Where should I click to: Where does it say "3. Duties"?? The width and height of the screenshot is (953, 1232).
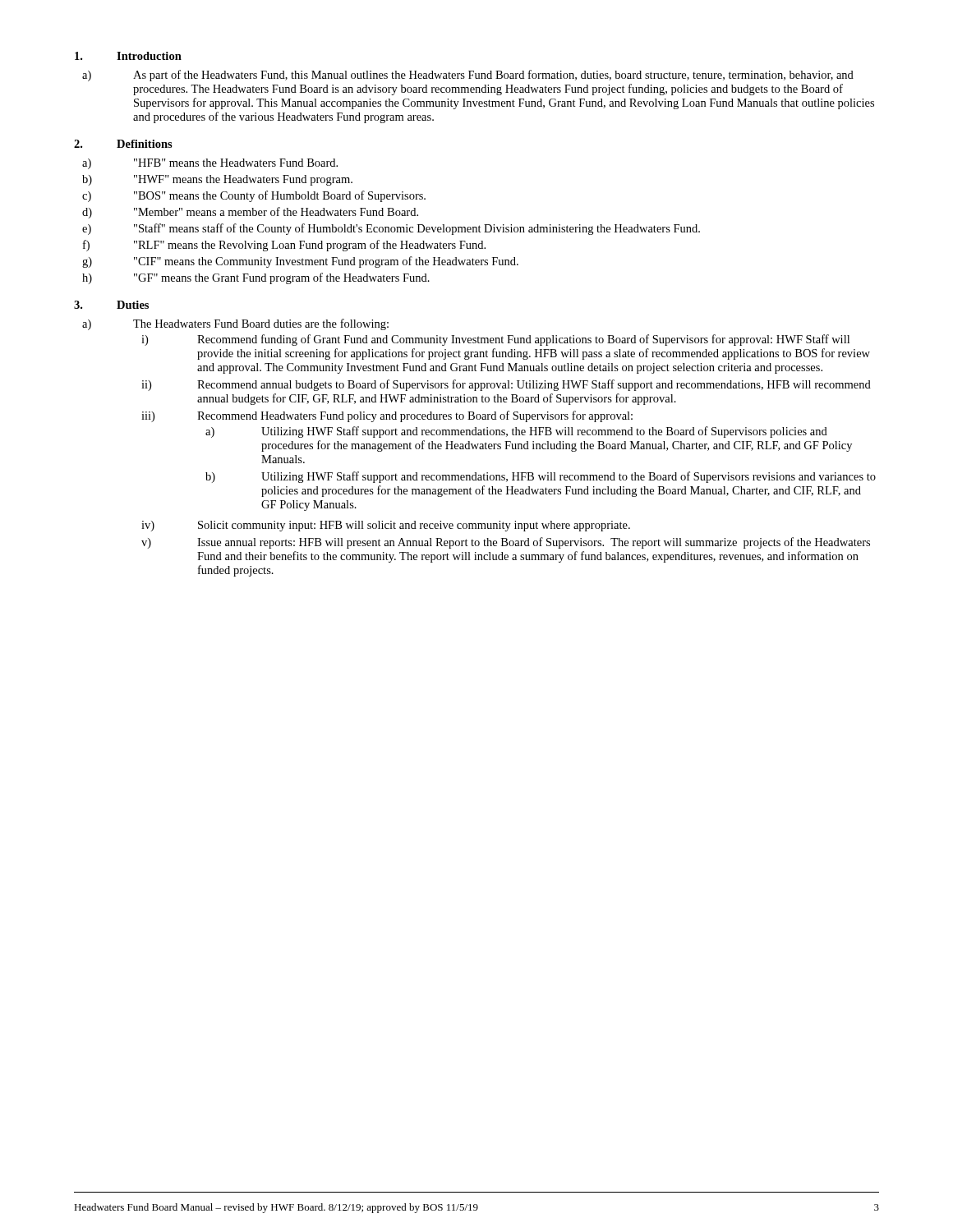(77, 304)
